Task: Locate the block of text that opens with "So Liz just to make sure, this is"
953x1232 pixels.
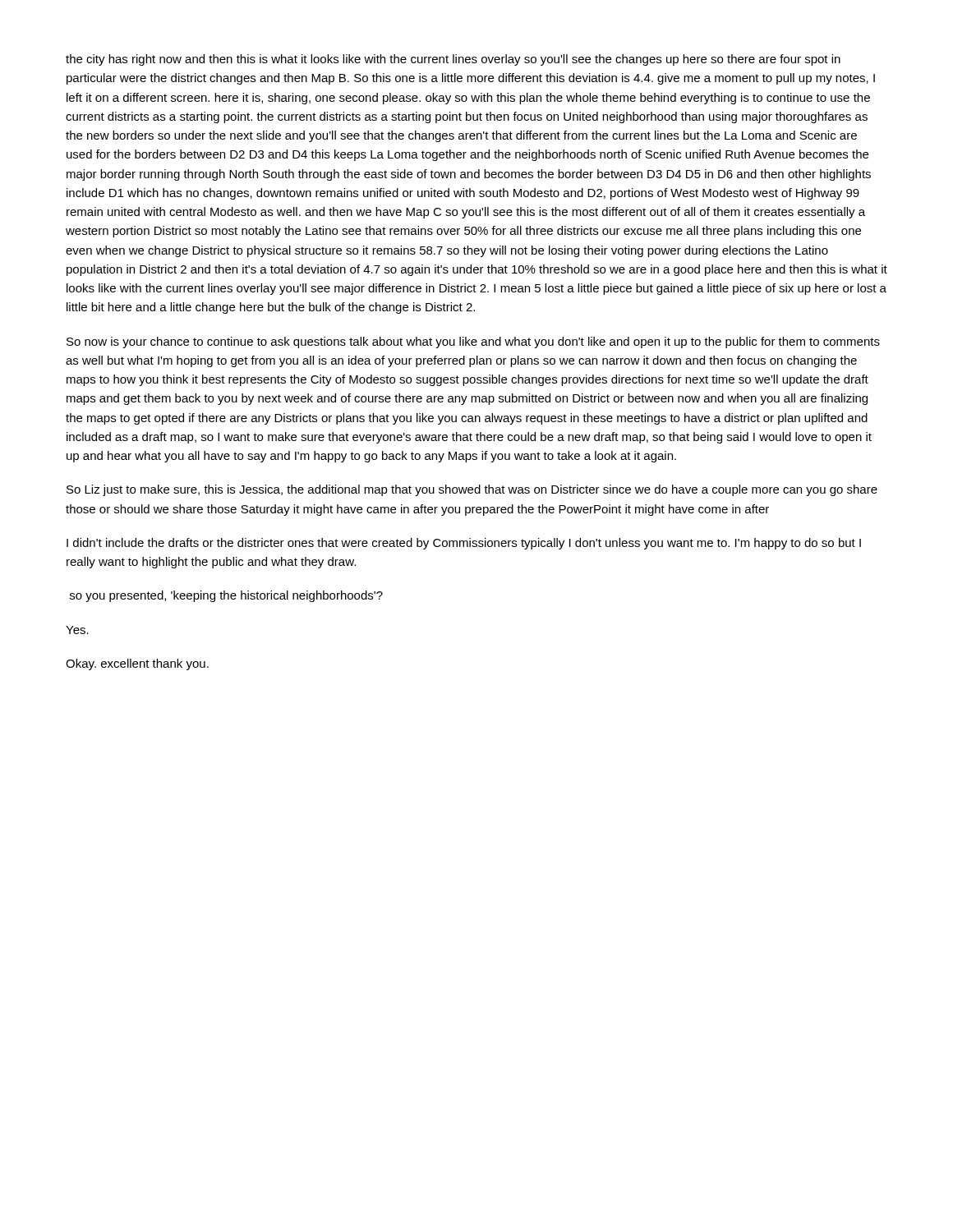Action: click(x=472, y=499)
